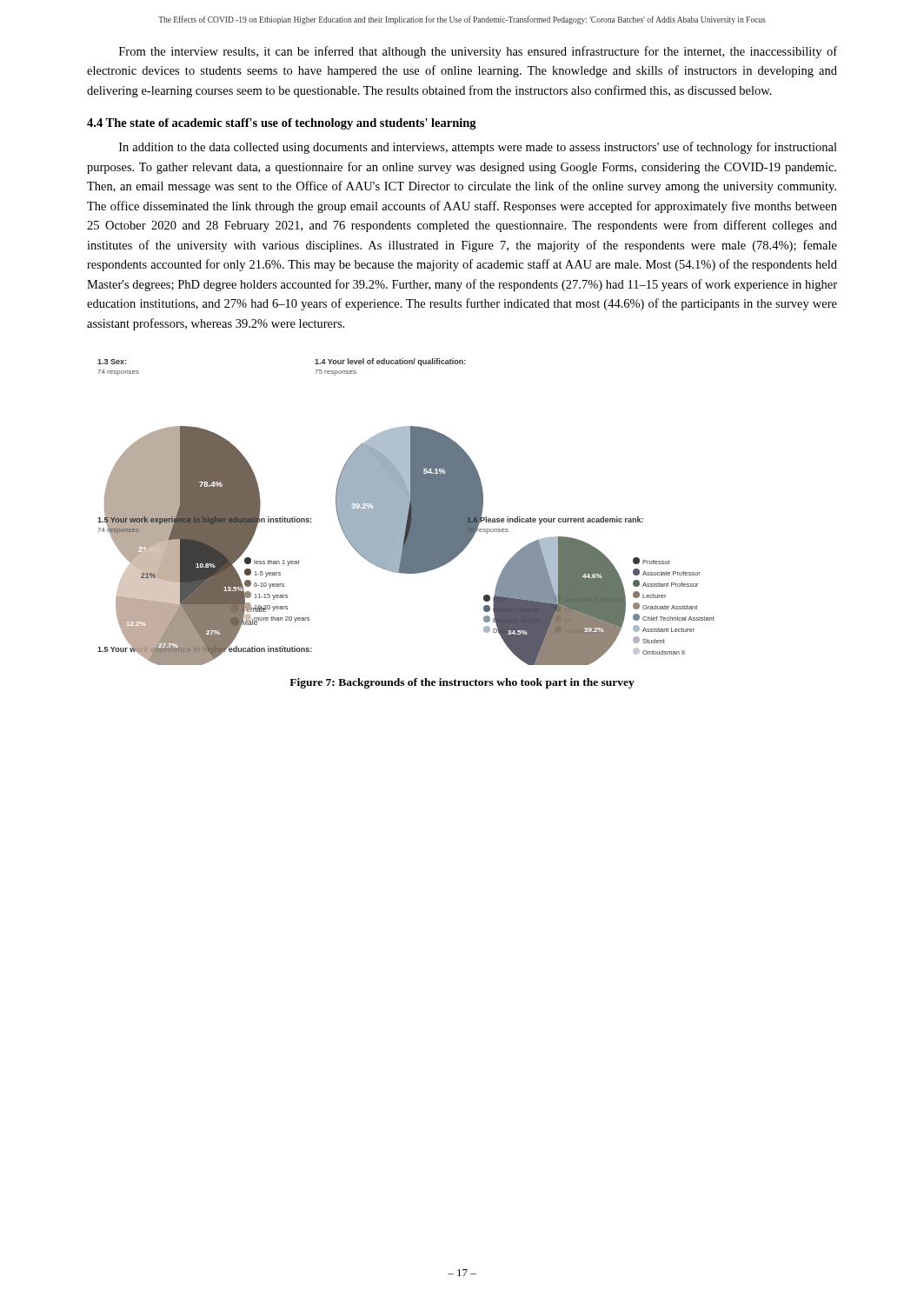Point to the block beginning "From the interview results, it can be inferred"
Screen dimensions: 1304x924
pos(462,71)
